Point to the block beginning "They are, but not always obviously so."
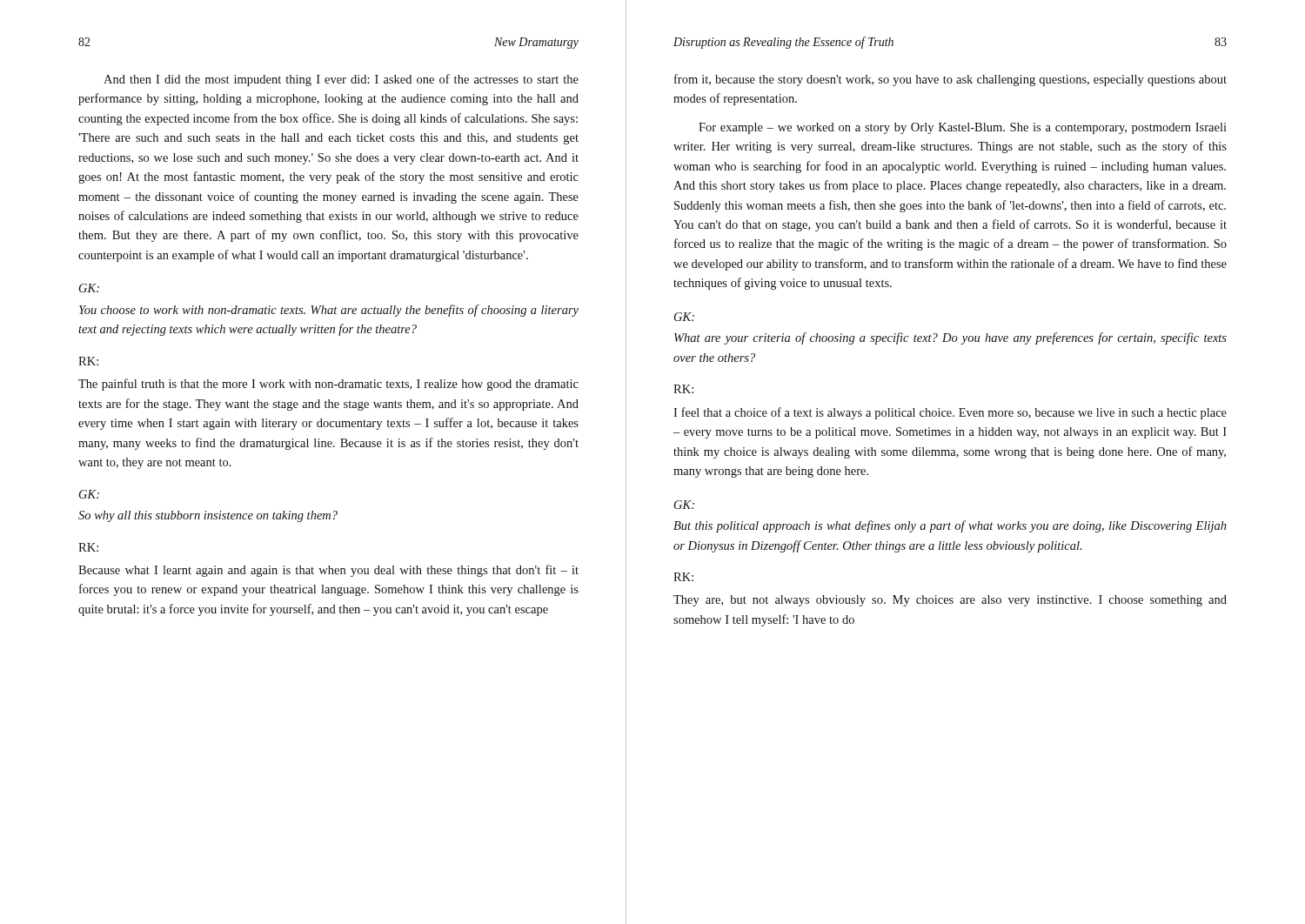The image size is (1305, 924). [x=950, y=610]
